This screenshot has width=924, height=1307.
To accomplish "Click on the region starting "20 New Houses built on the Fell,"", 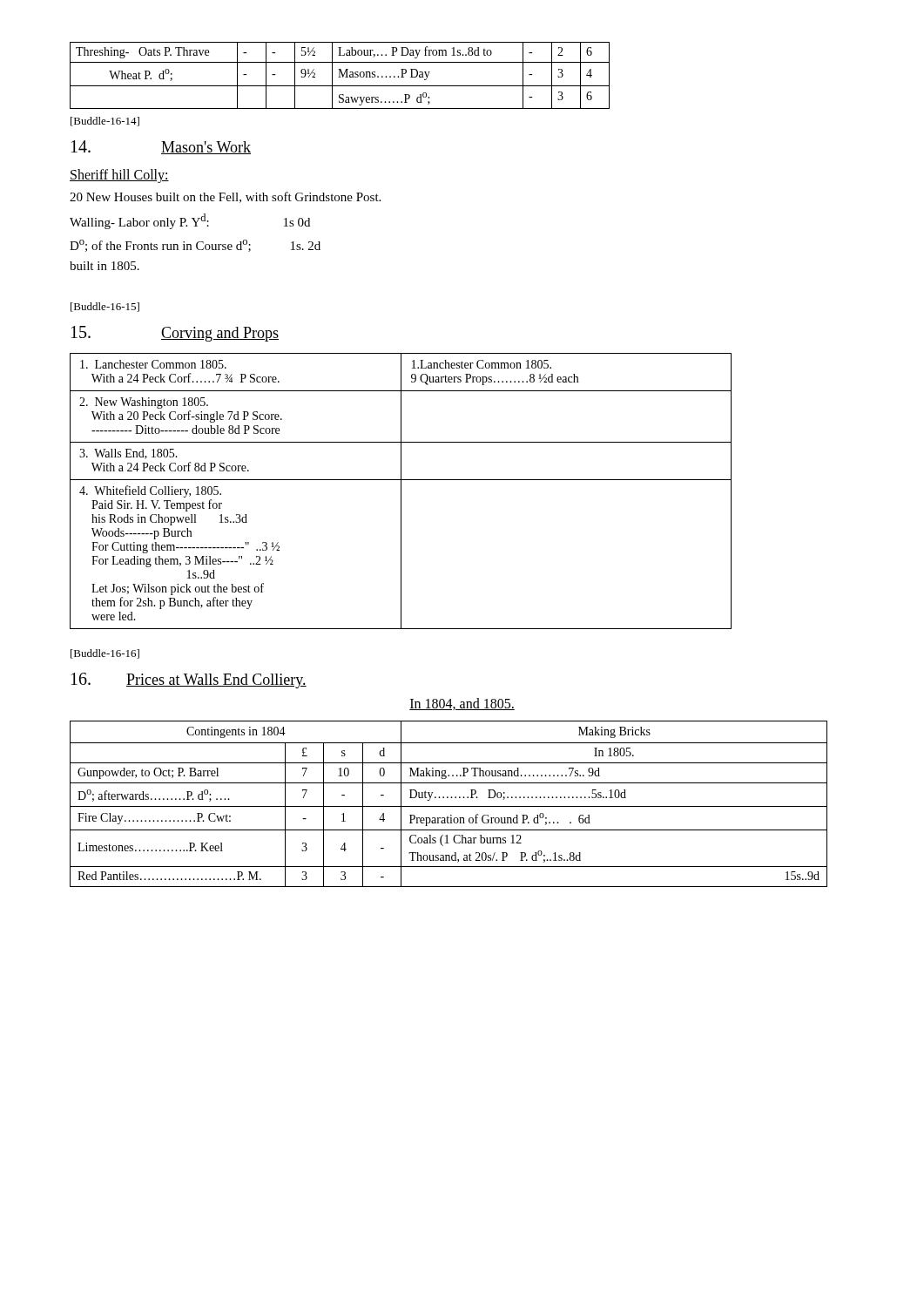I will click(226, 197).
